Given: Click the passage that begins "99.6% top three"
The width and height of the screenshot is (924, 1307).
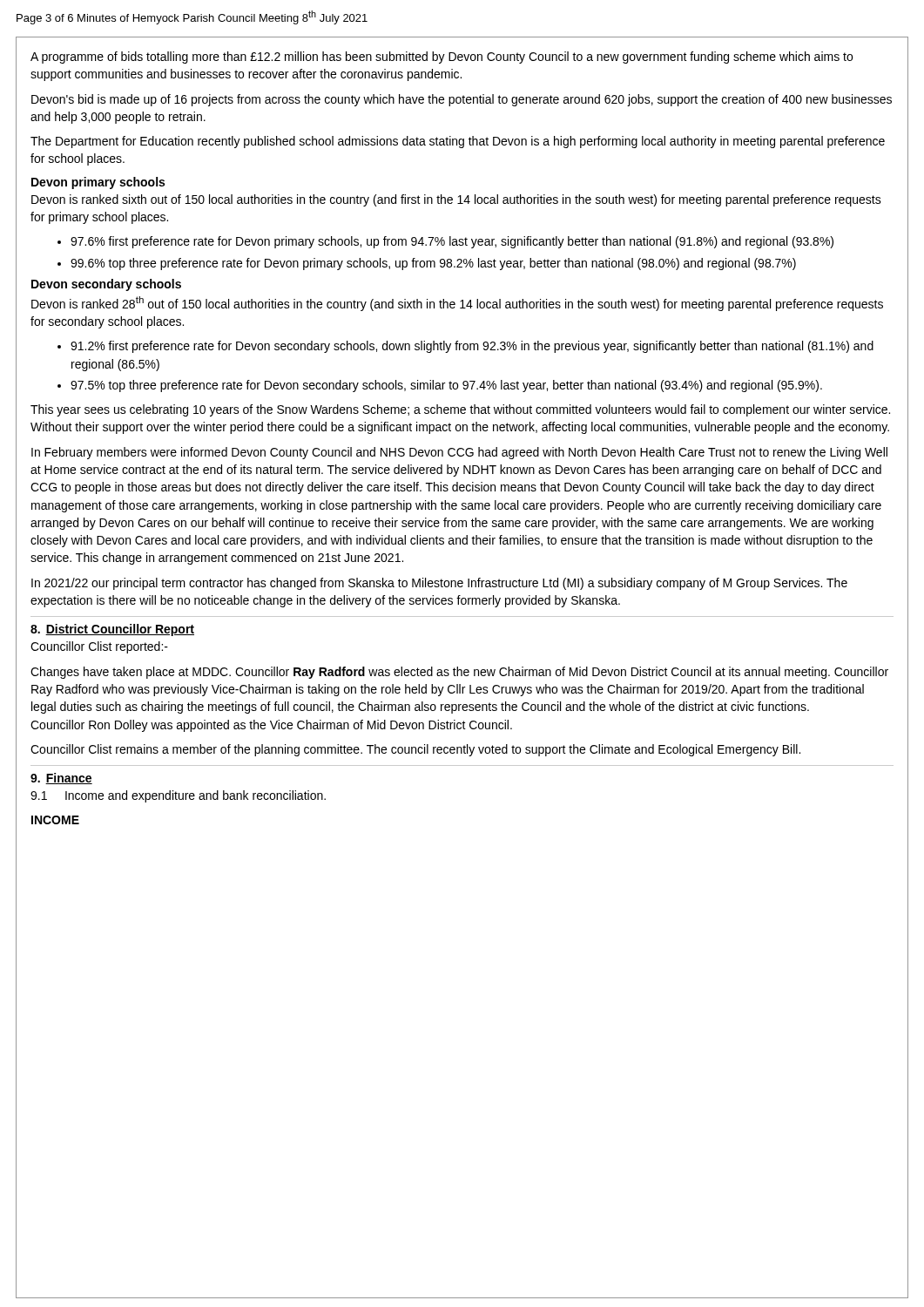Looking at the screenshot, I should [x=474, y=263].
